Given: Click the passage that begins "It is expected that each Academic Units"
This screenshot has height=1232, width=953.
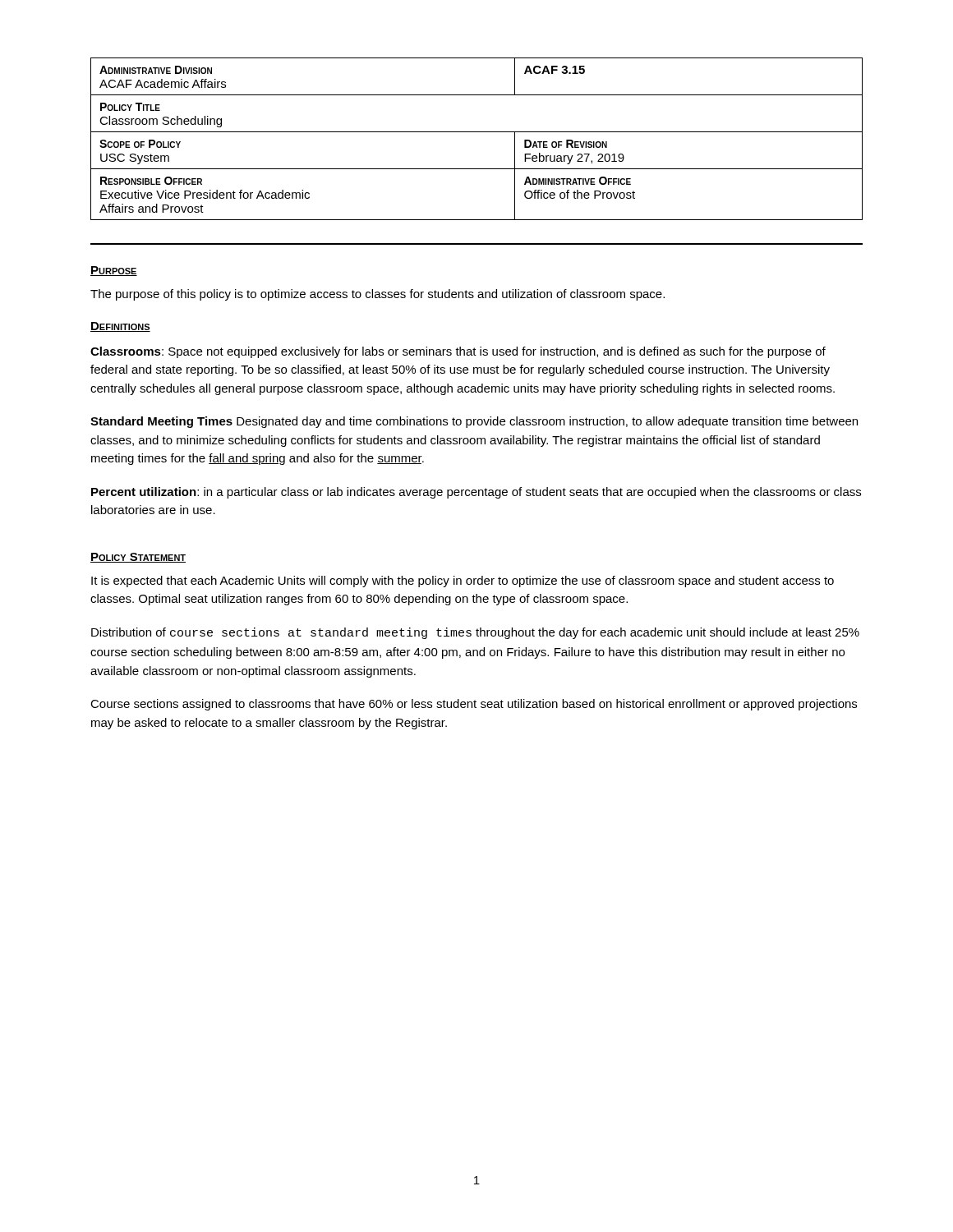Looking at the screenshot, I should click(462, 589).
